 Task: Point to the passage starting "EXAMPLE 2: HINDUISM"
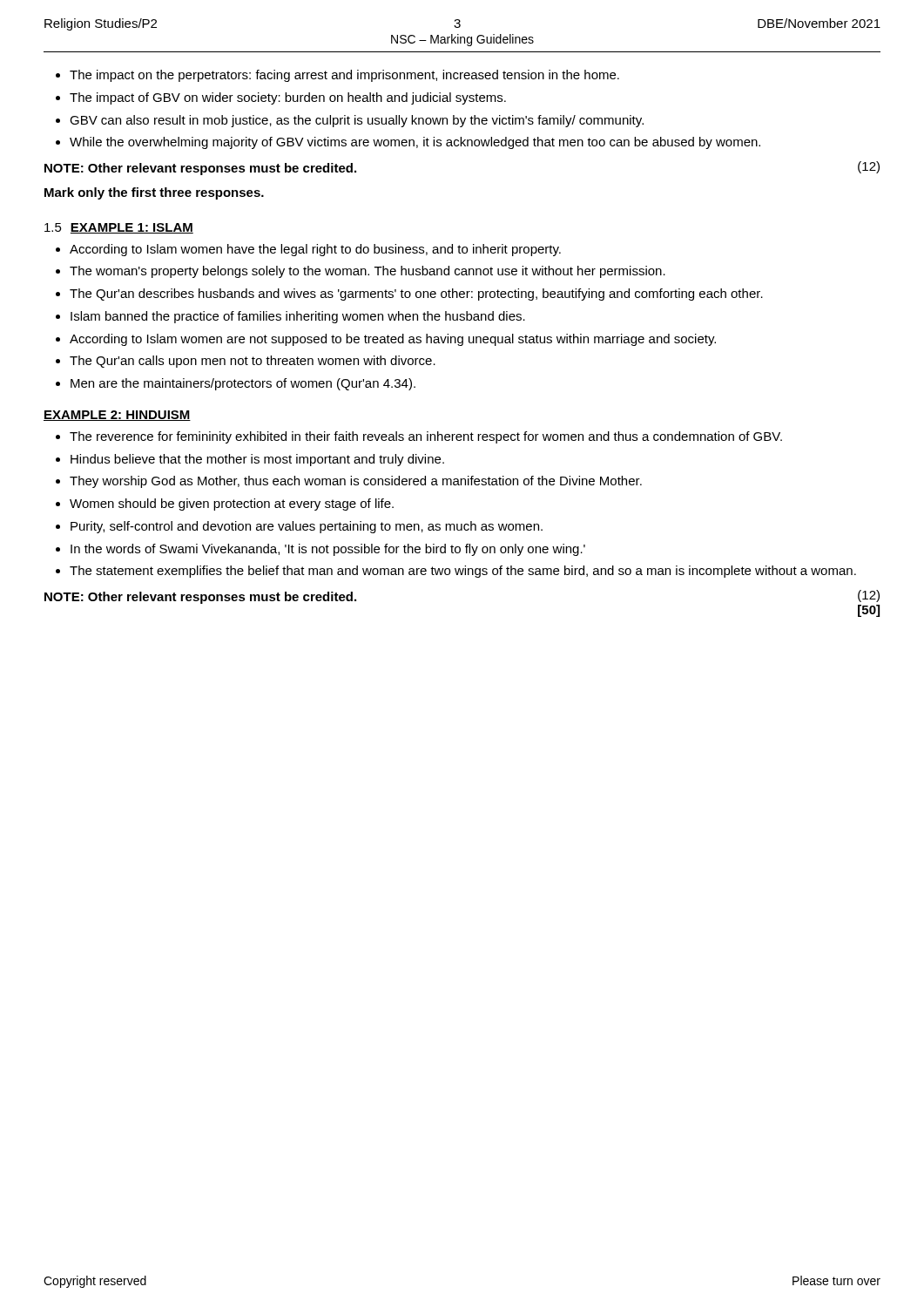[x=117, y=414]
